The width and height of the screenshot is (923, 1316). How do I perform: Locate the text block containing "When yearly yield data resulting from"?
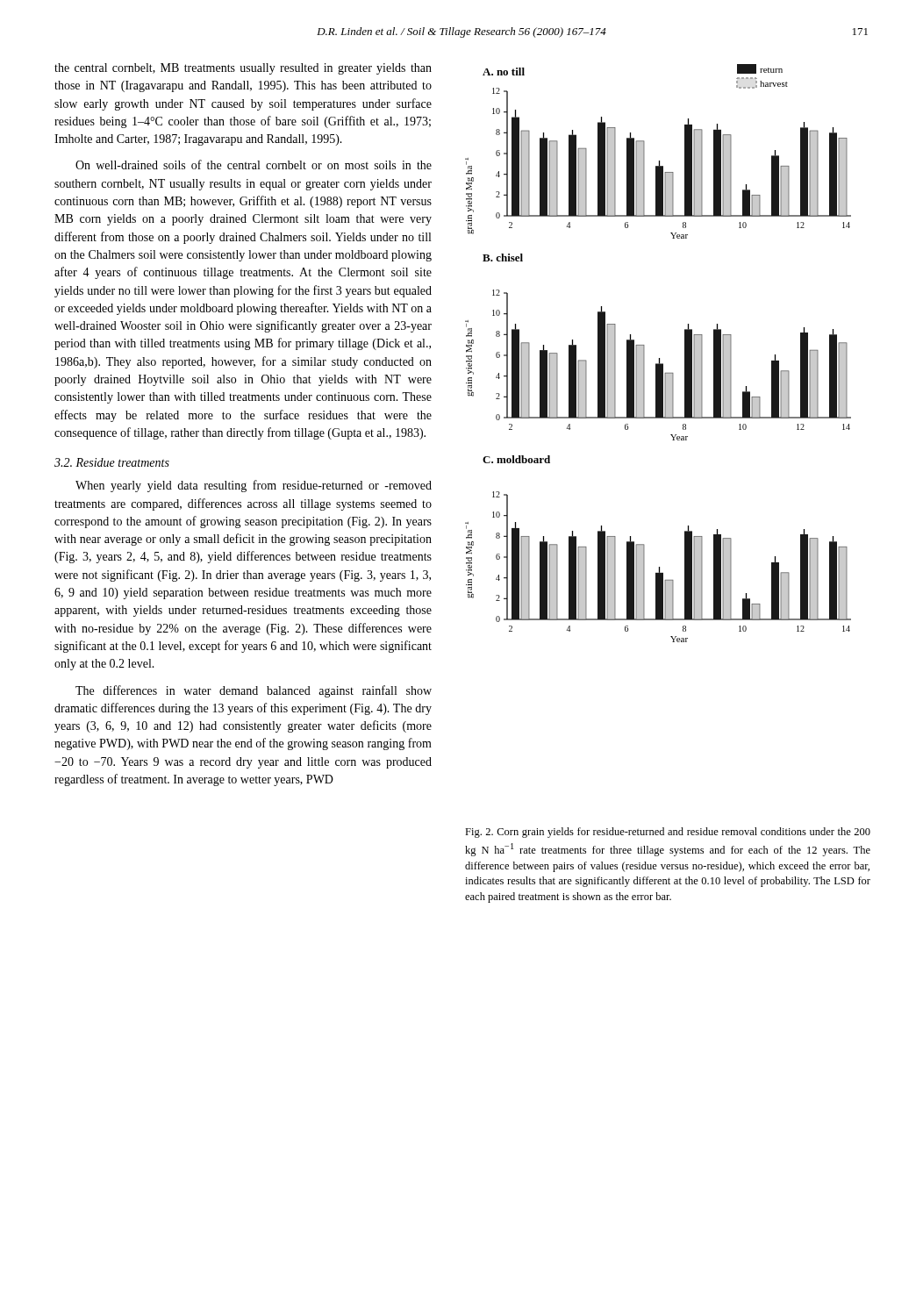pos(243,575)
